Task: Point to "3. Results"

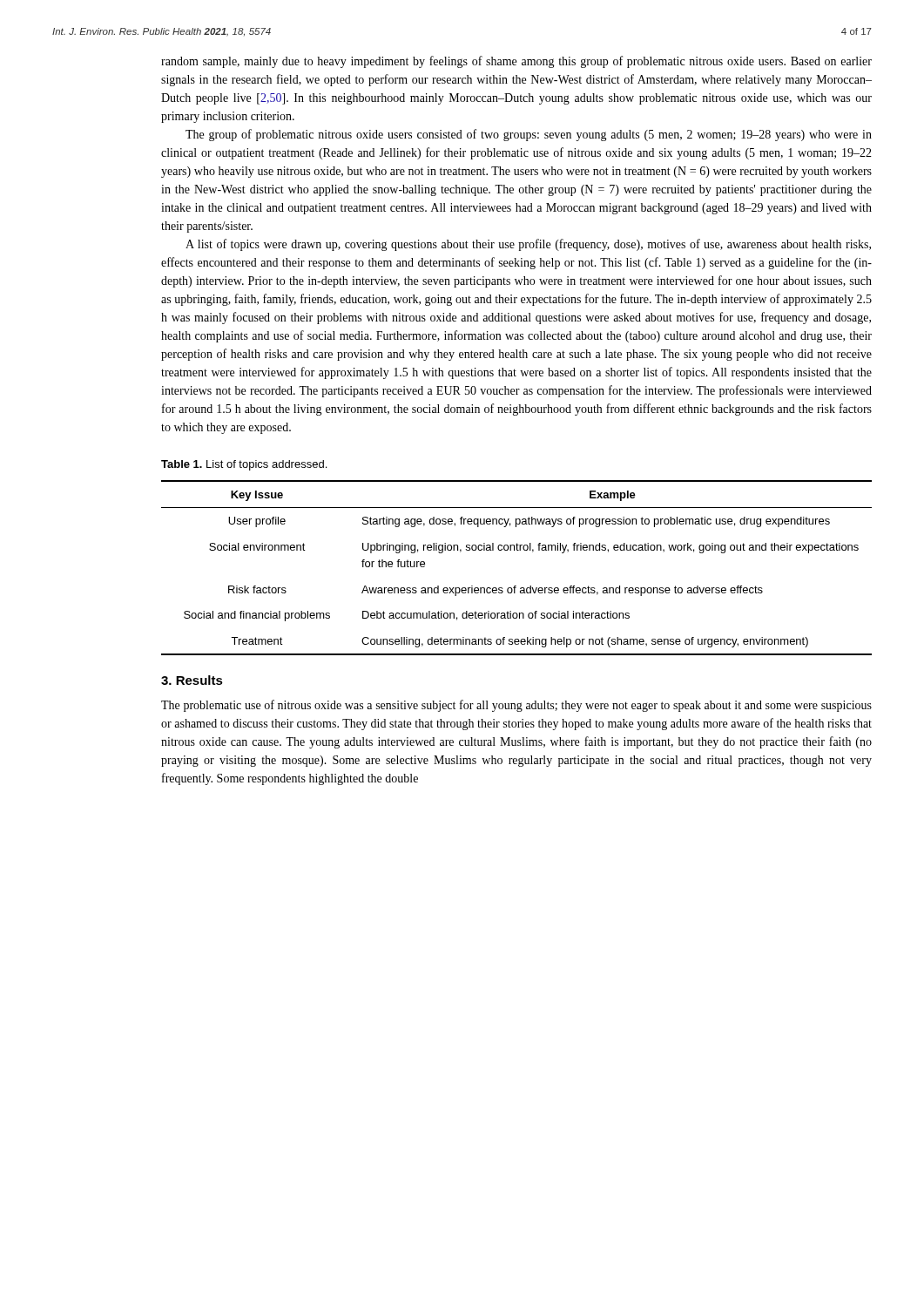Action: pos(192,680)
